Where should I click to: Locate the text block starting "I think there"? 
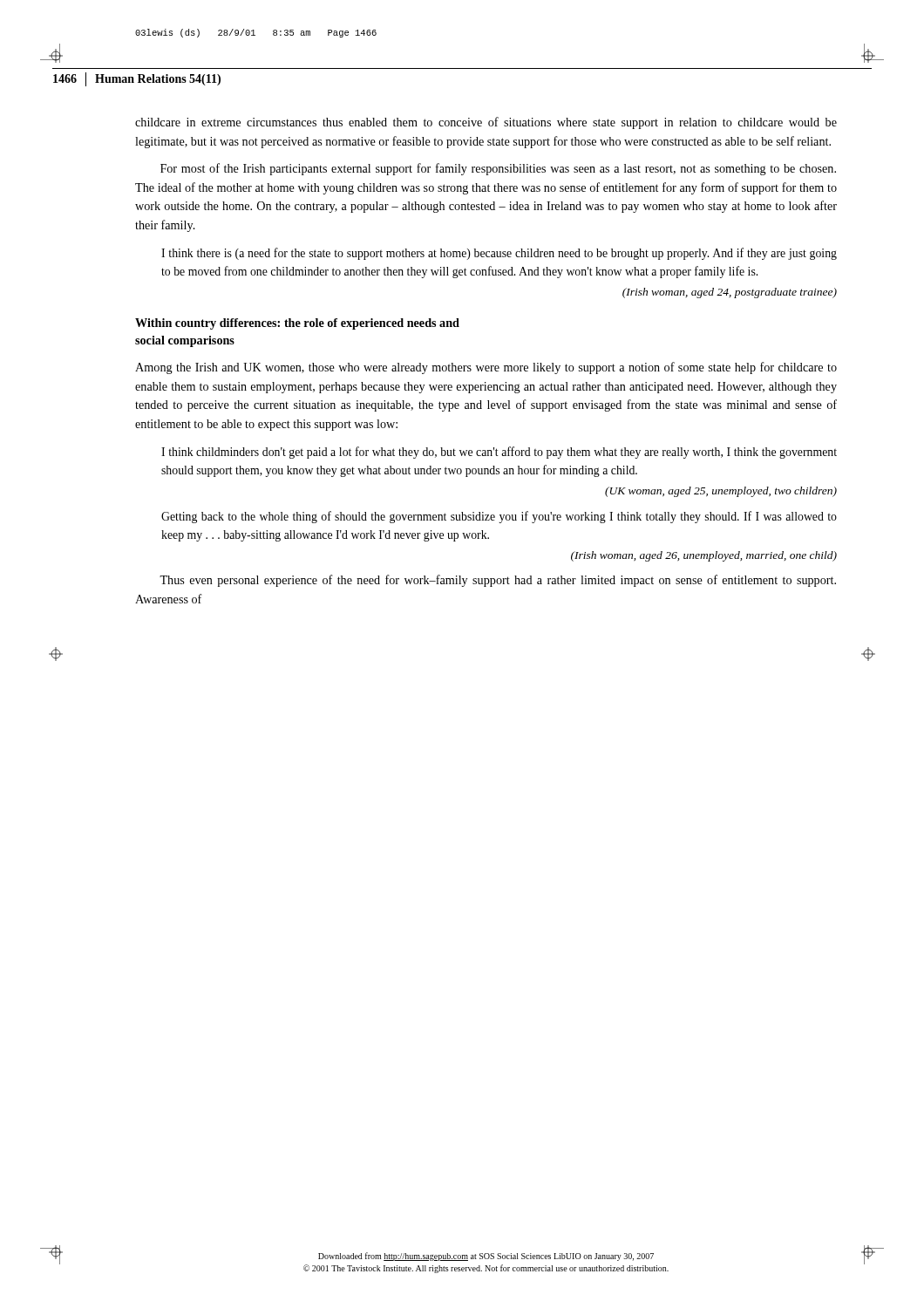pyautogui.click(x=499, y=263)
